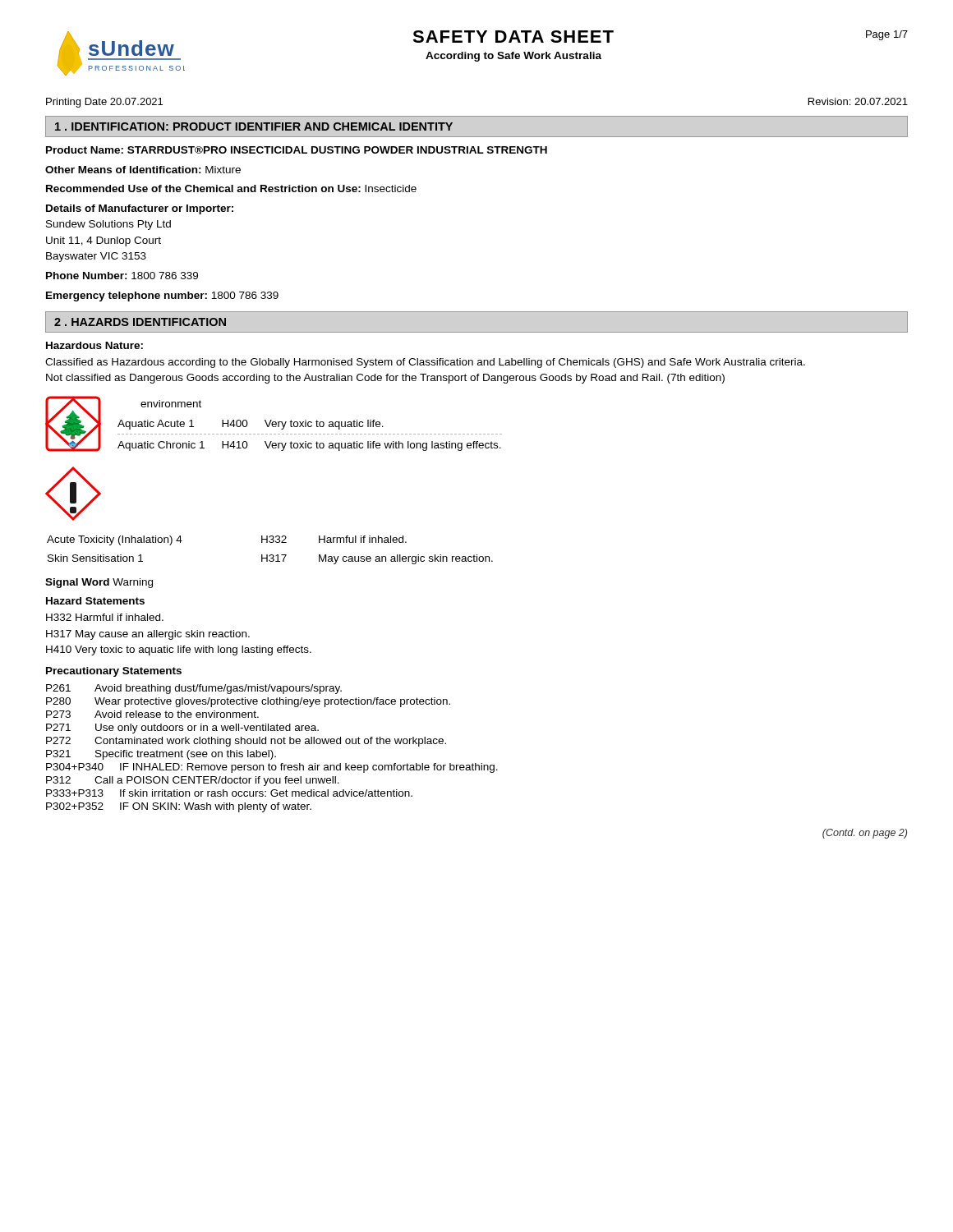Navigate to the text block starting "1 . IDENTIFICATION: PRODUCT IDENTIFIER"
Screen dimensions: 1232x953
coord(254,126)
